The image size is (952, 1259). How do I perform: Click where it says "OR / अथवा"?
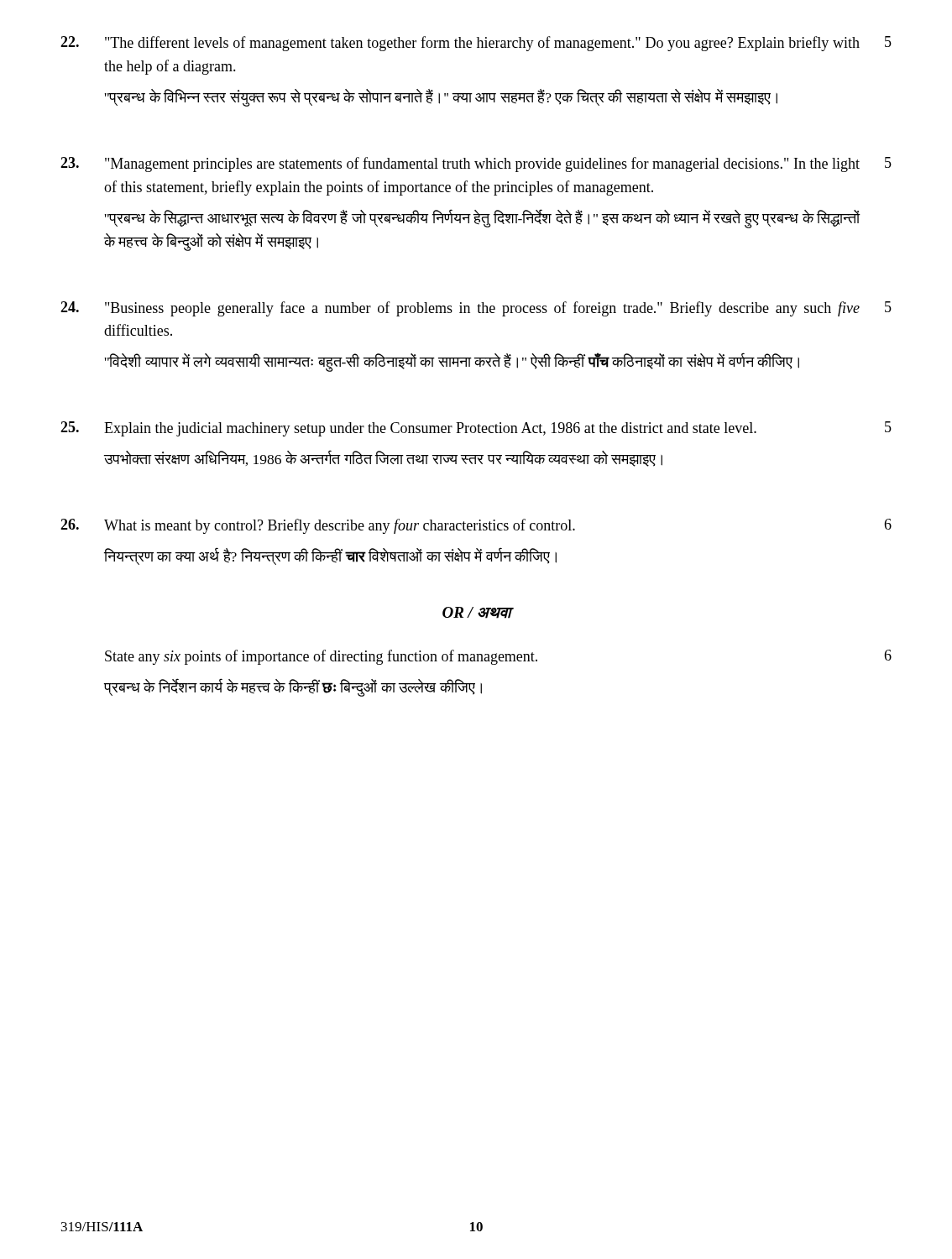(476, 612)
